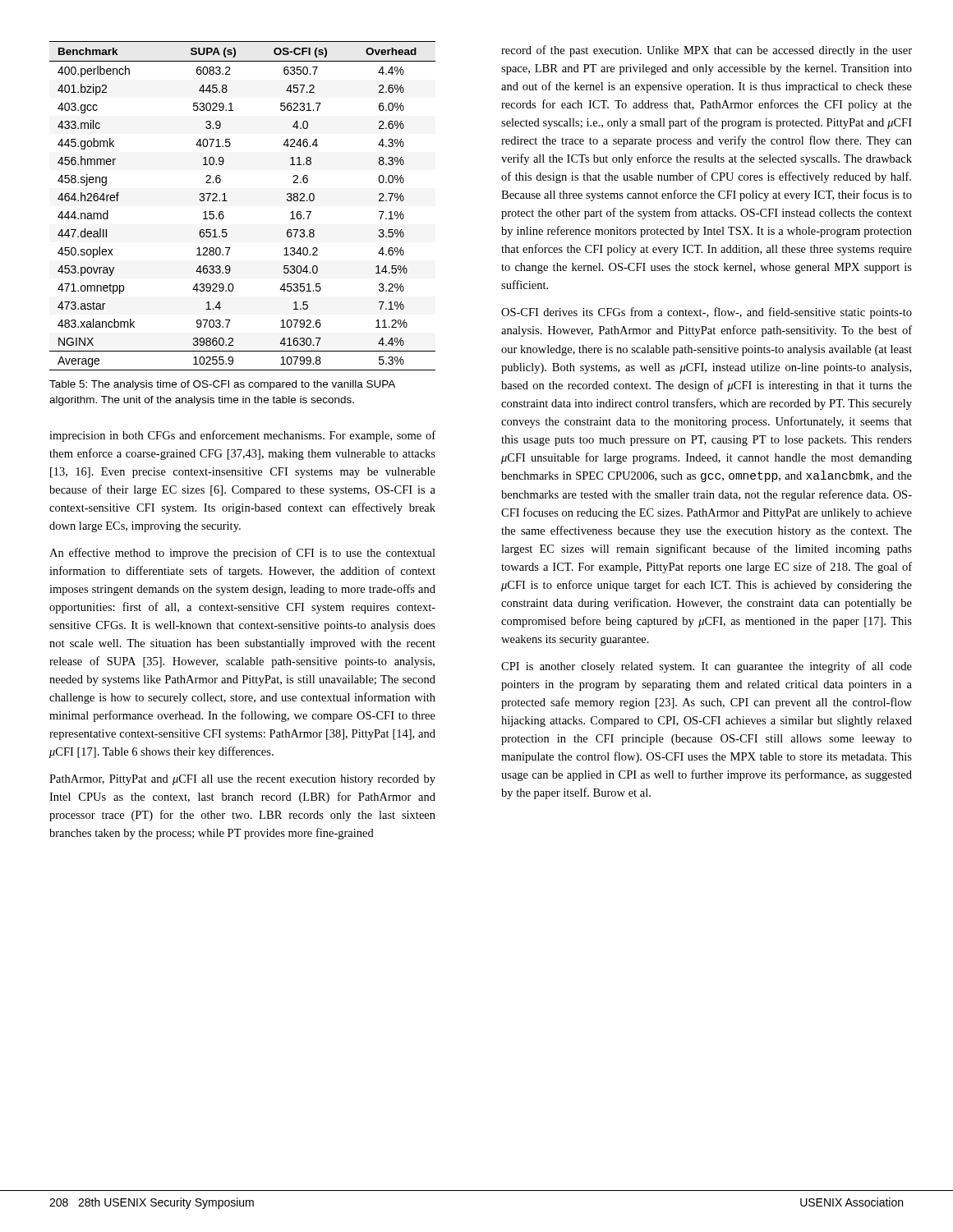Navigate to the passage starting "record of the"
The height and width of the screenshot is (1232, 953).
coord(707,168)
